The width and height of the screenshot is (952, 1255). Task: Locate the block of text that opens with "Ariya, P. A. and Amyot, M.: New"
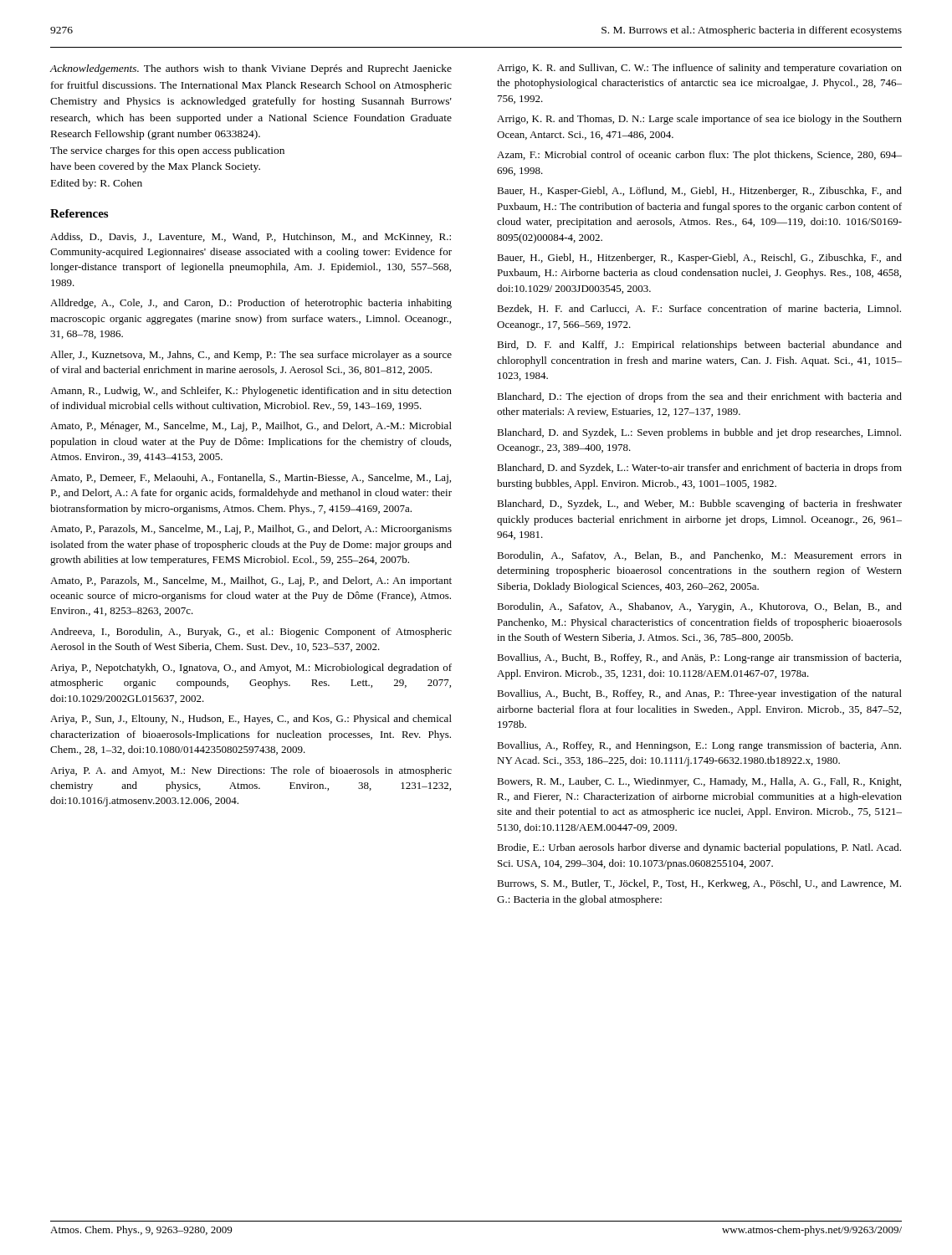pos(251,785)
